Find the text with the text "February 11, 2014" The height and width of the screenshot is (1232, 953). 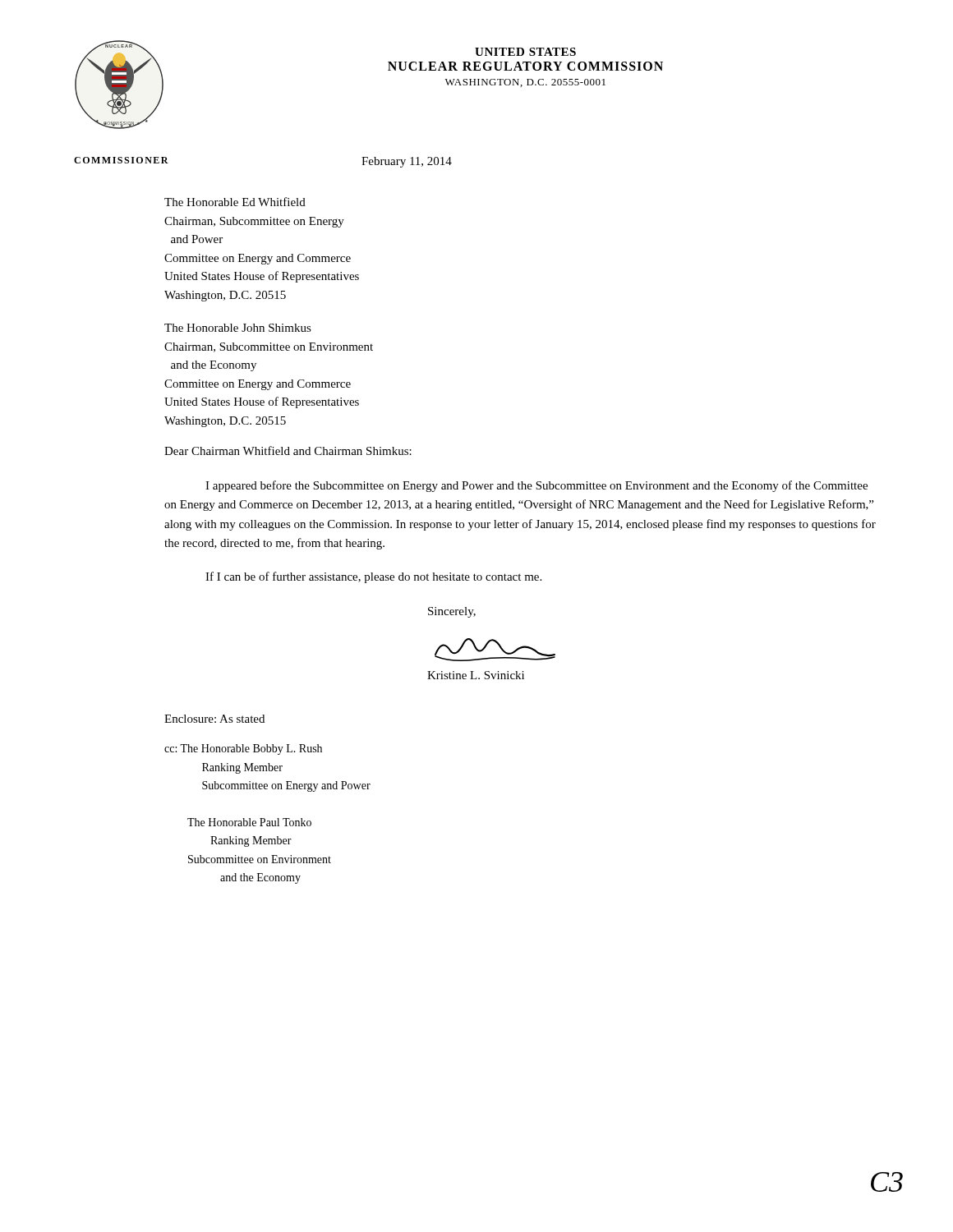[407, 161]
